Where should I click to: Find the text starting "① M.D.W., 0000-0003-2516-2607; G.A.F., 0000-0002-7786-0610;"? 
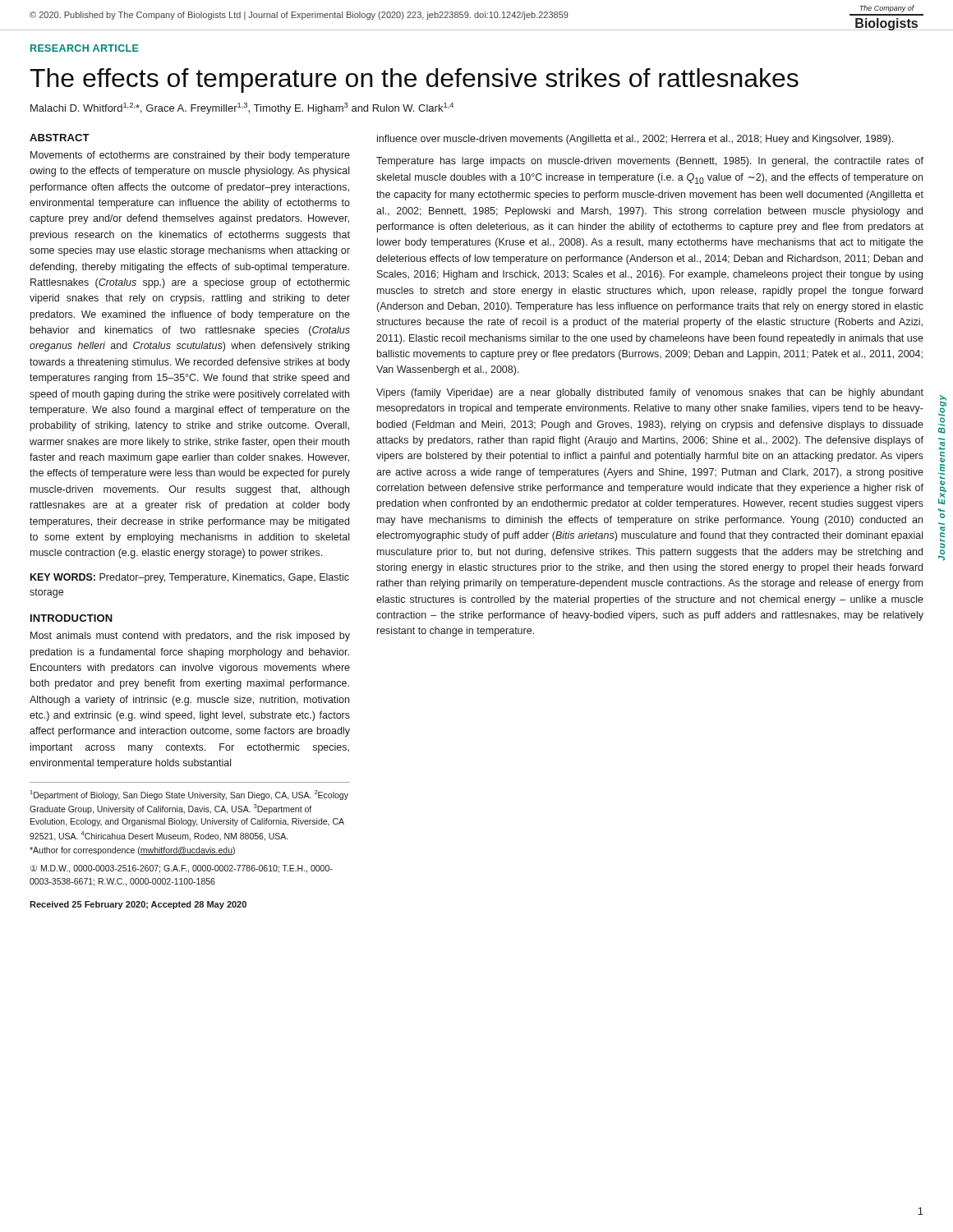pos(181,874)
